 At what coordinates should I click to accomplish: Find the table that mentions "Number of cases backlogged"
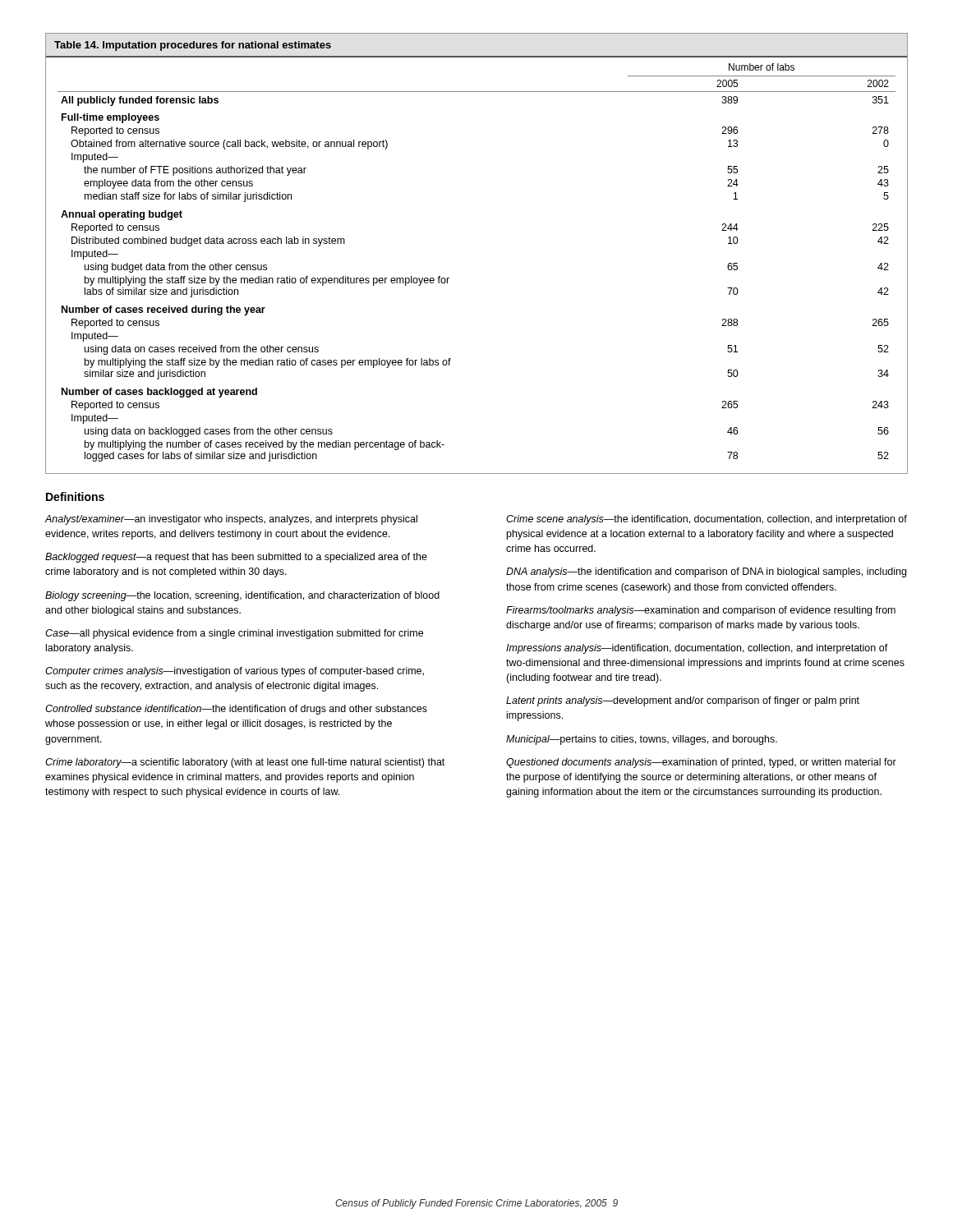[476, 253]
